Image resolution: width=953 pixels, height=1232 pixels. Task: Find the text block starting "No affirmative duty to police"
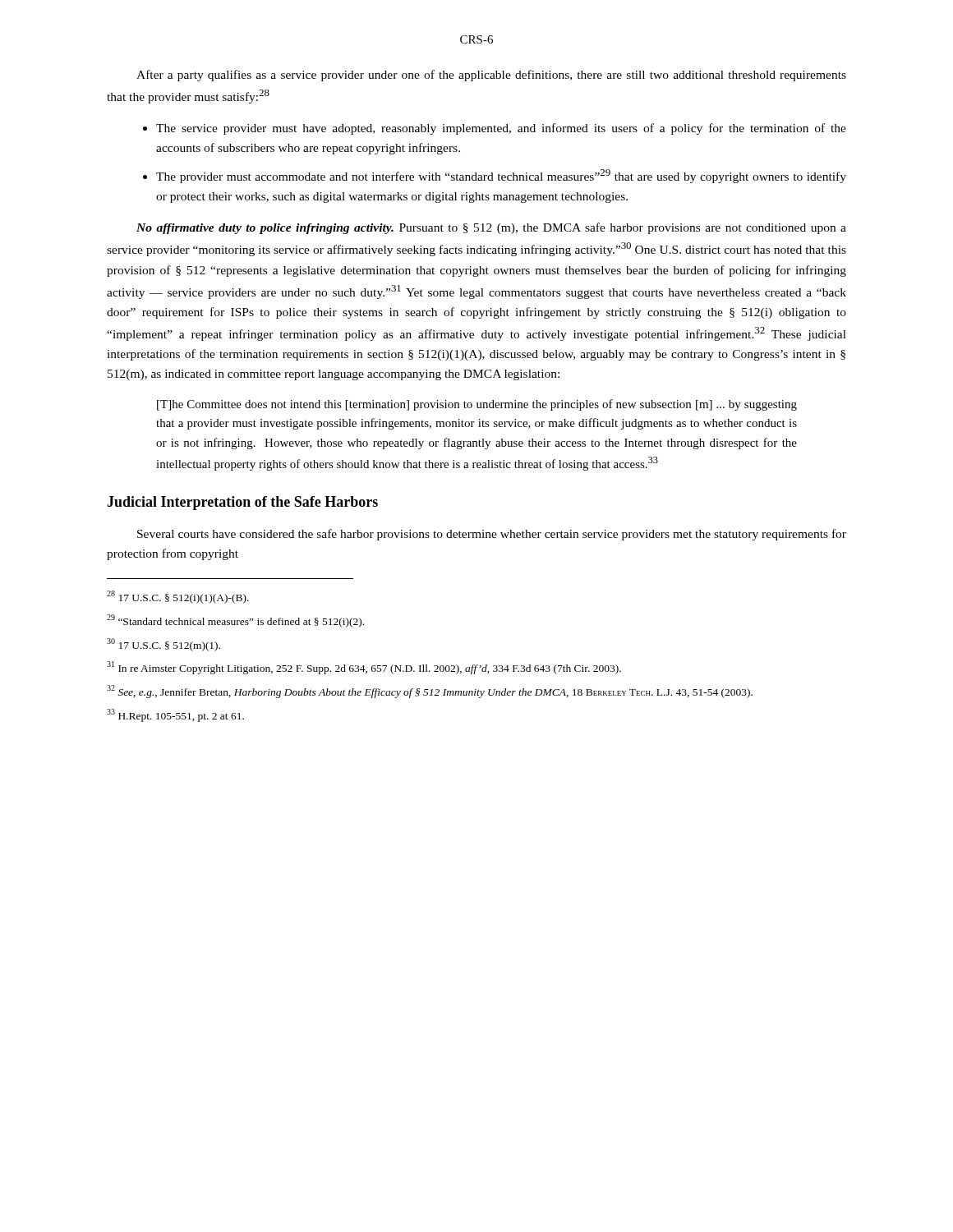(476, 301)
